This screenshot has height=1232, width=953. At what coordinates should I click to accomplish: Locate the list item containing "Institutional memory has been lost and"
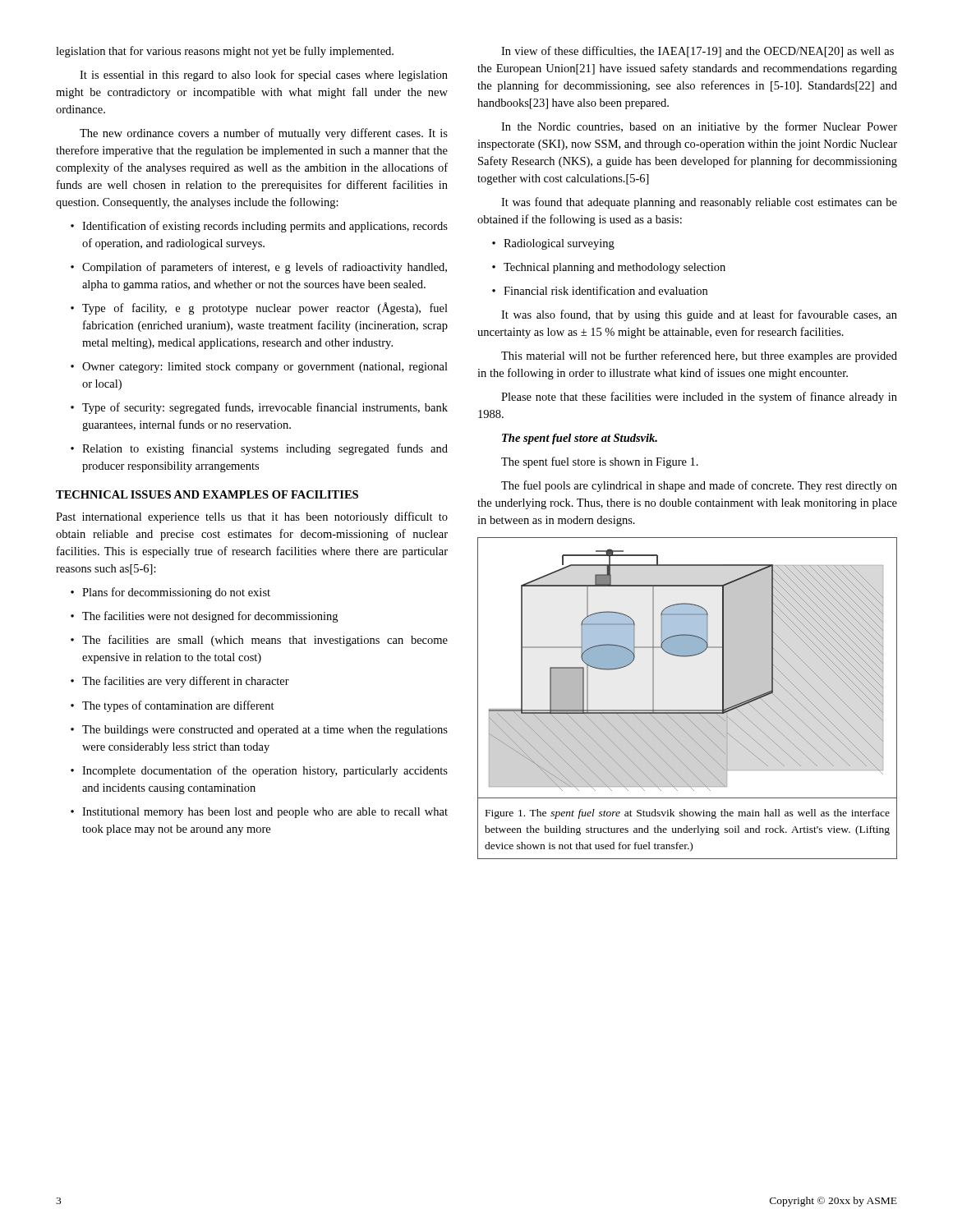tap(252, 820)
